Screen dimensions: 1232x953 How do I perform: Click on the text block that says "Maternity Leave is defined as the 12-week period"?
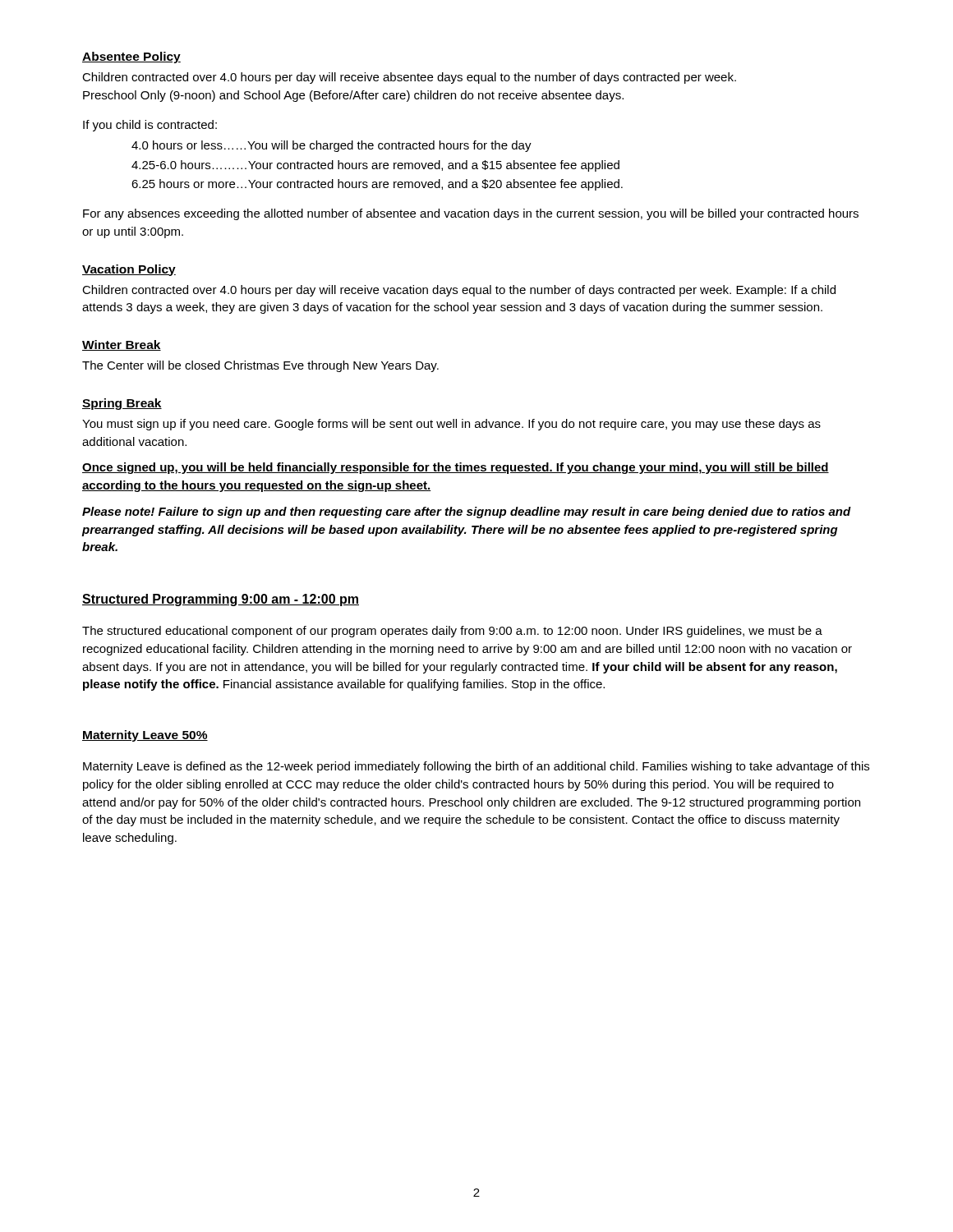tap(476, 802)
